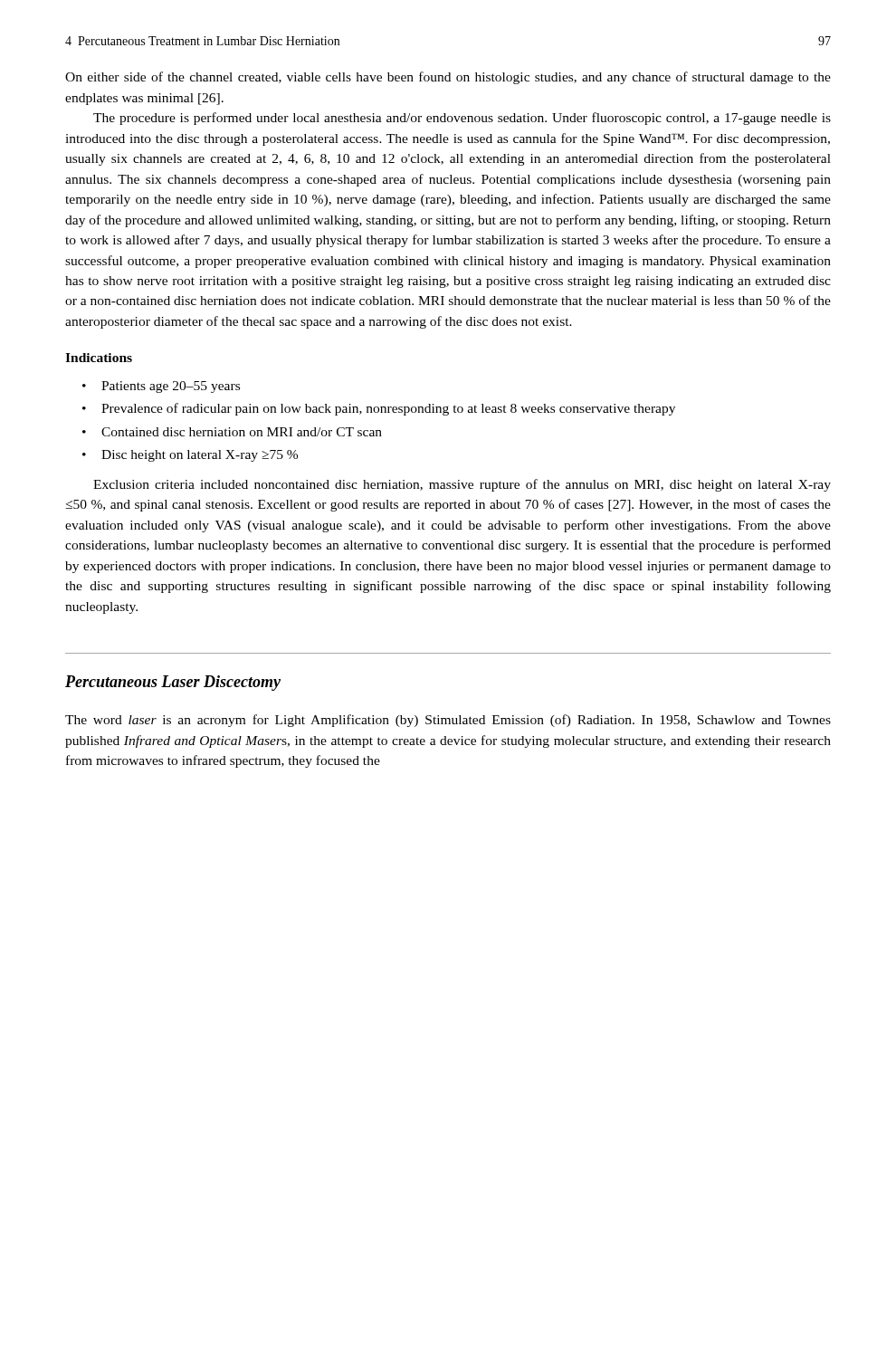The height and width of the screenshot is (1358, 896).
Task: Select the section header that says "Percutaneous Laser Discectomy"
Action: [x=173, y=682]
